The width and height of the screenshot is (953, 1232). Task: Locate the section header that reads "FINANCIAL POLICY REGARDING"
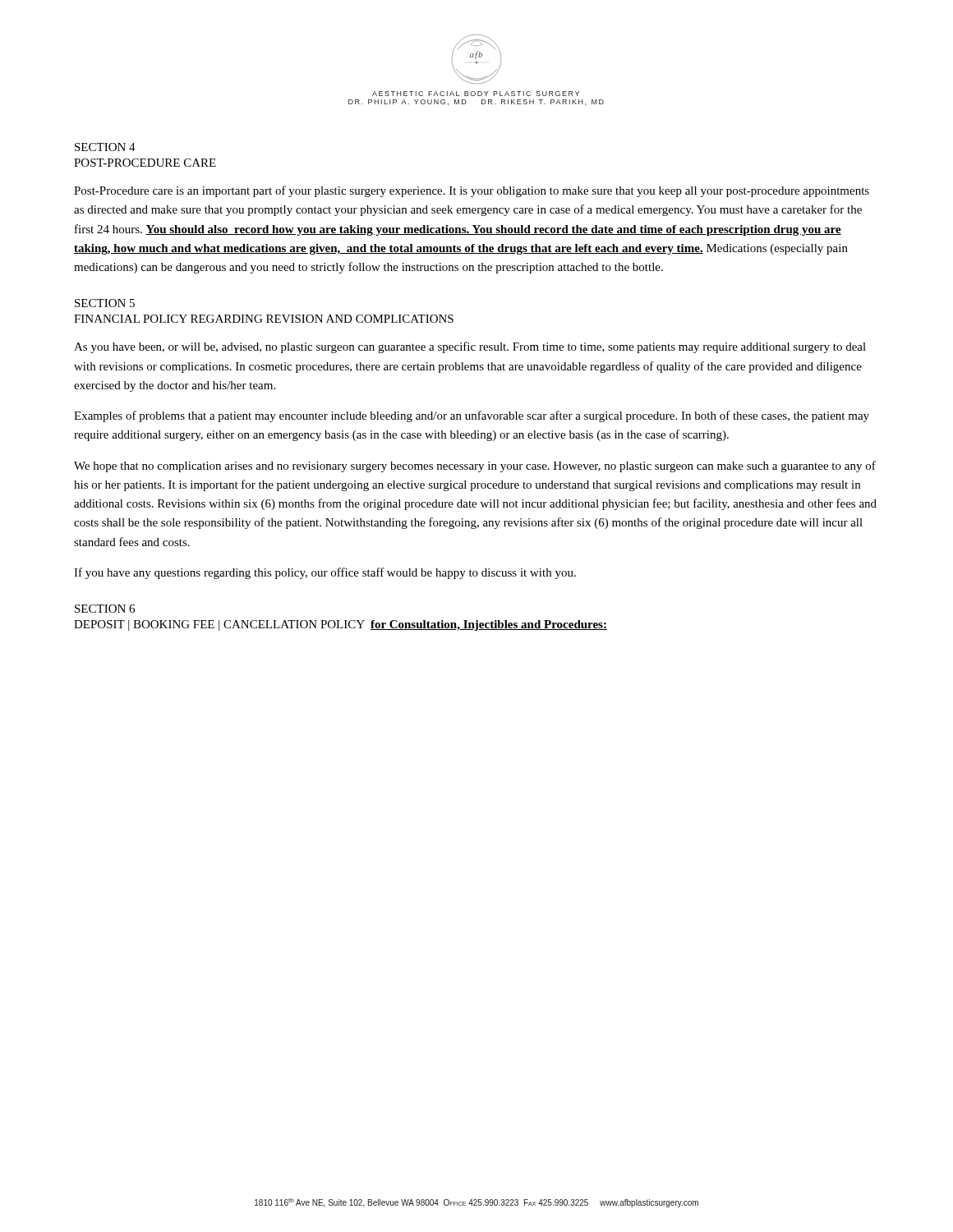[264, 319]
